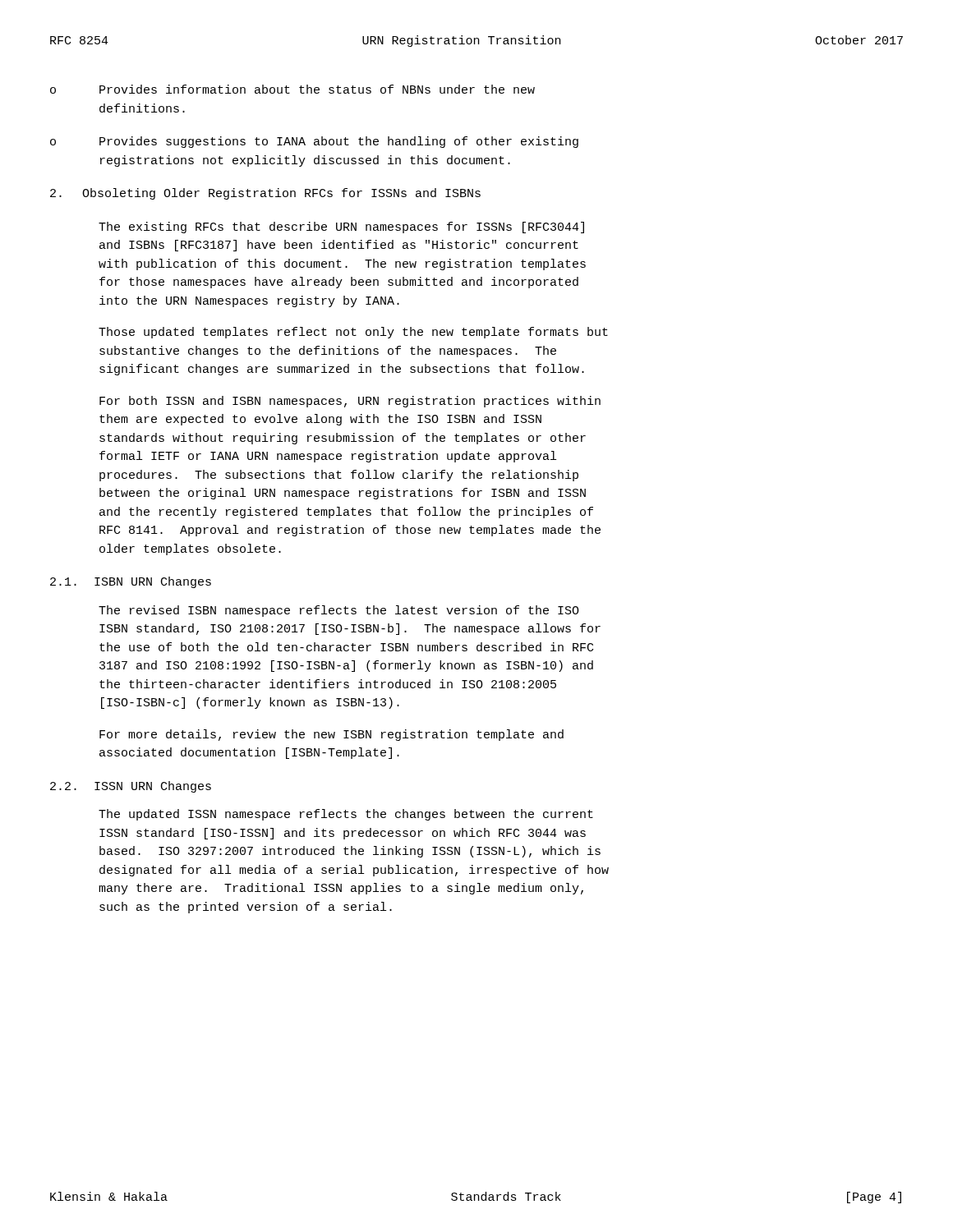
Task: Select the region starting "2.1. ISBN URN Changes"
Action: pyautogui.click(x=131, y=583)
